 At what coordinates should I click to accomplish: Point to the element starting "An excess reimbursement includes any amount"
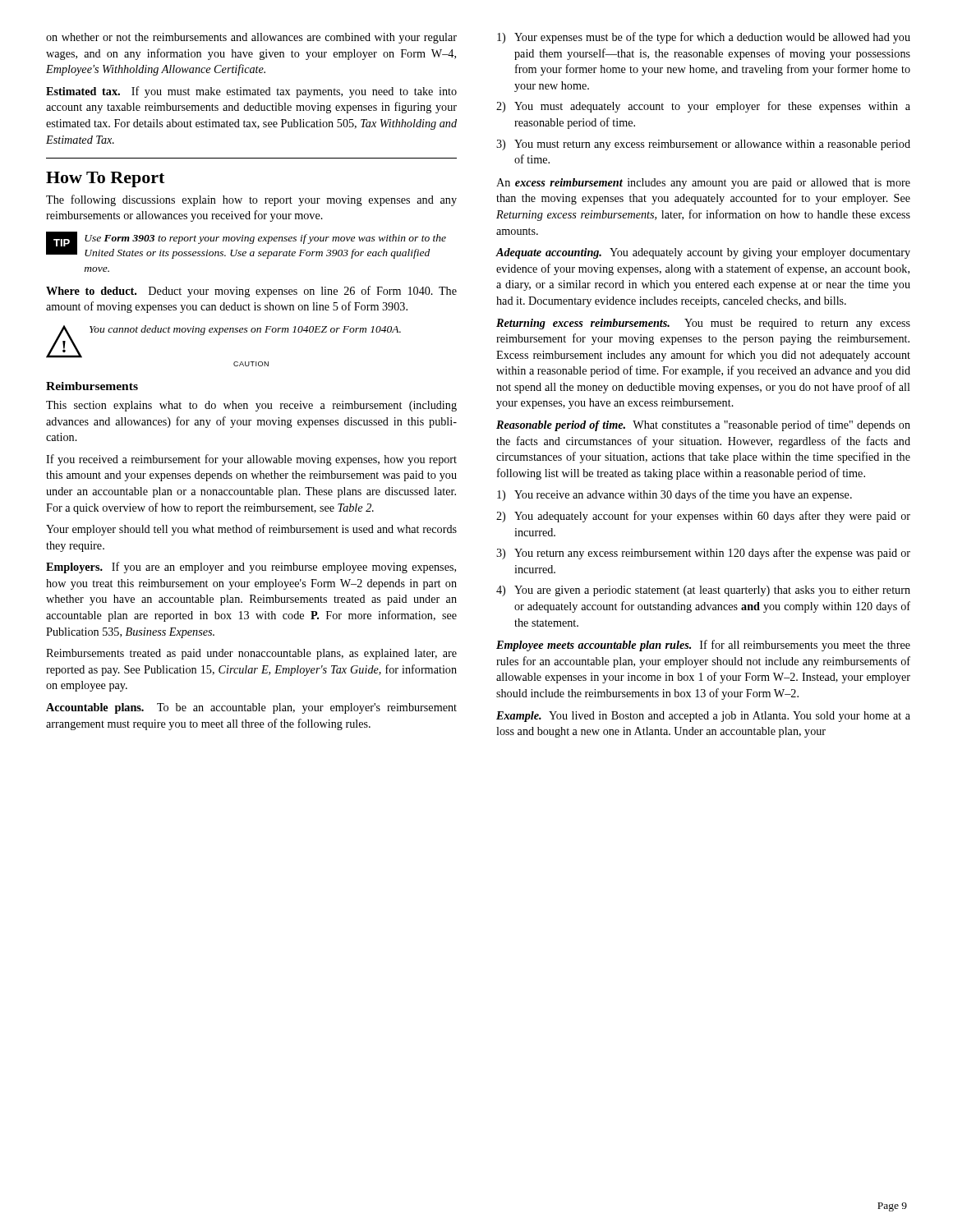click(x=703, y=328)
